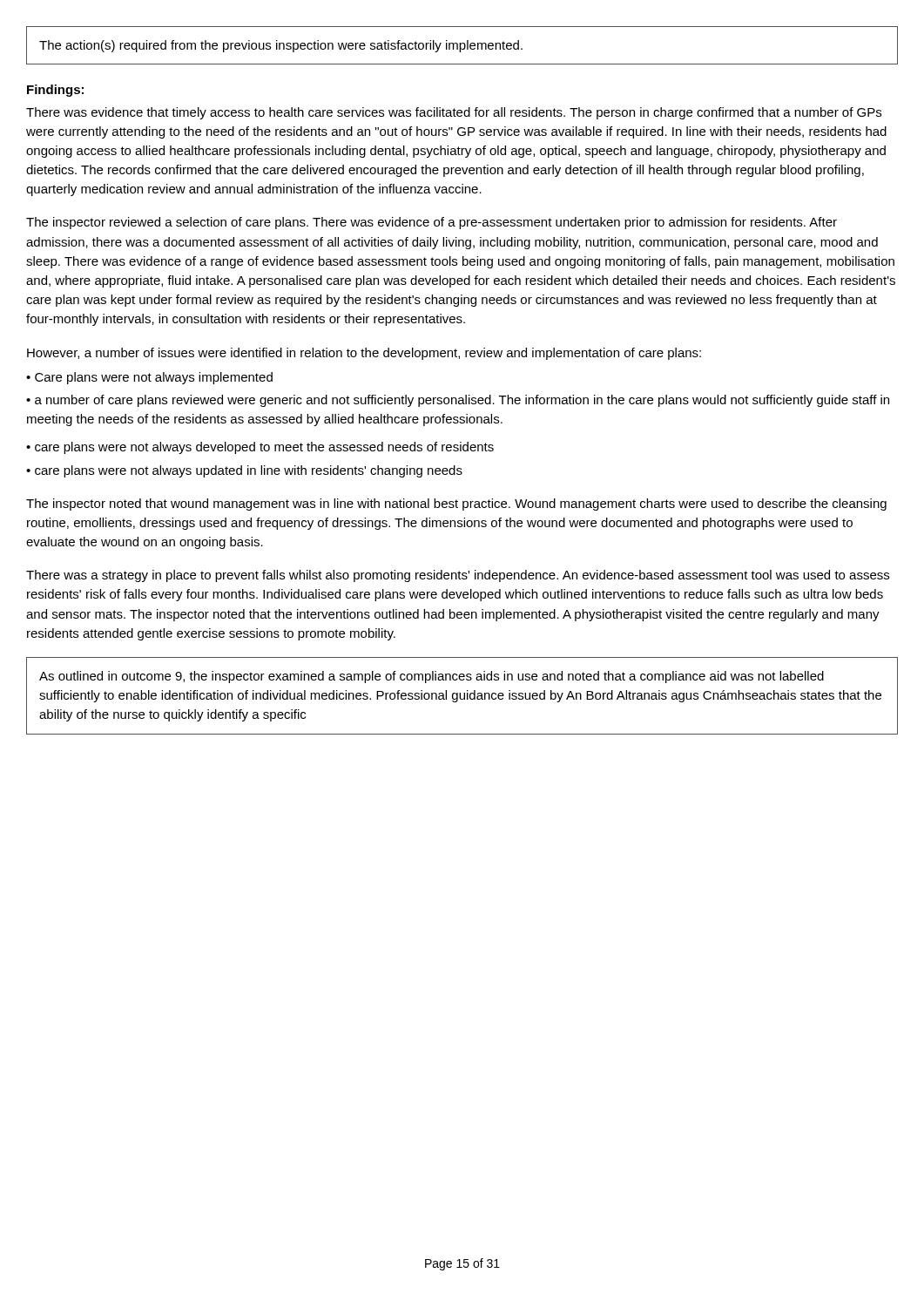Find the list item containing "• a number of care plans"
Screen dimensions: 1307x924
tap(458, 409)
